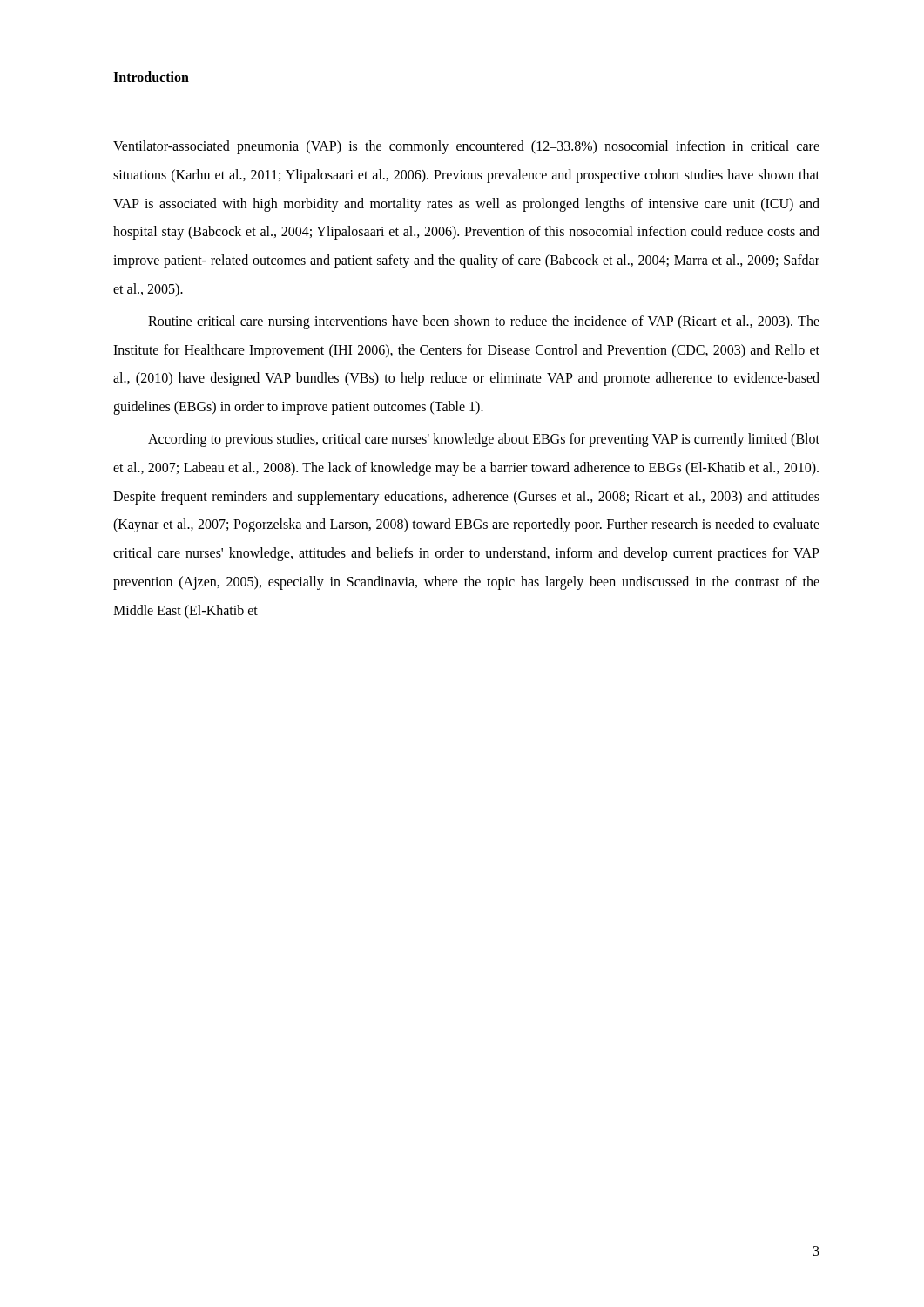Locate the text block that says "Routine critical care nursing interventions have been shown"
Screen dimensions: 1307x924
click(x=466, y=364)
